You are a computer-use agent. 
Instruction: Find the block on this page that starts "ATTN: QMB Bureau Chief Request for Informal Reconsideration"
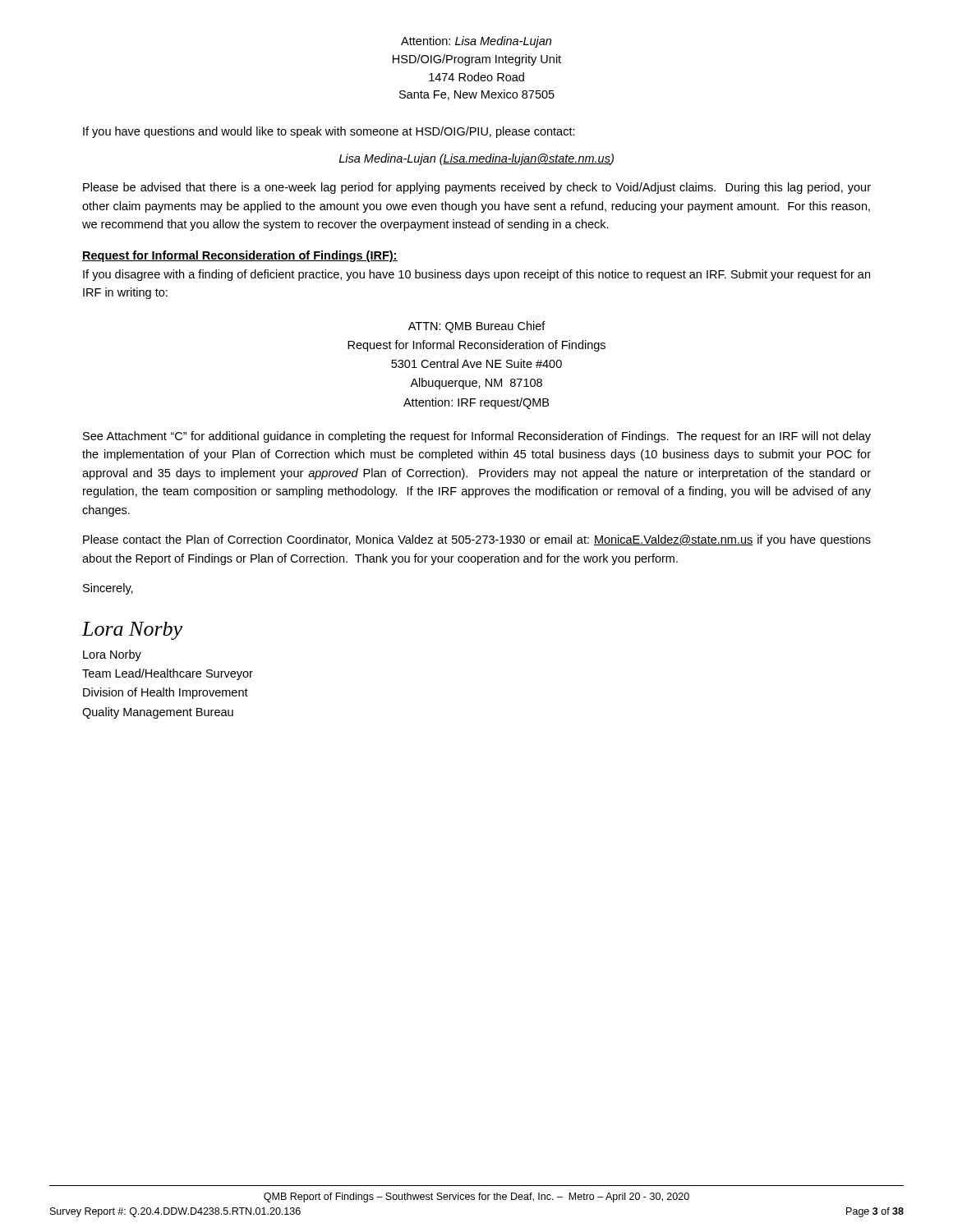pyautogui.click(x=476, y=364)
